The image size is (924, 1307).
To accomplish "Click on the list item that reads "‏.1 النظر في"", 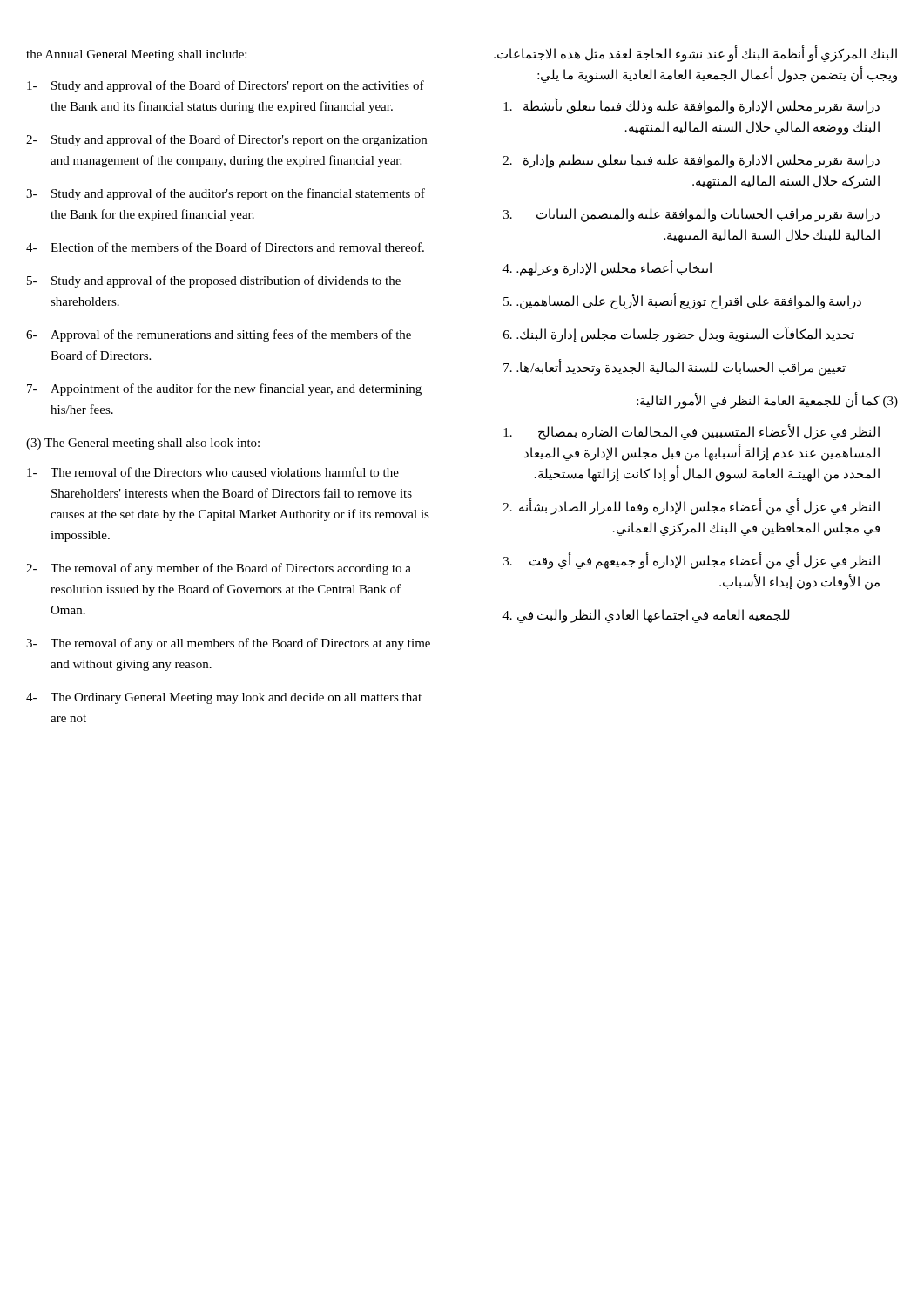I will 684,453.
